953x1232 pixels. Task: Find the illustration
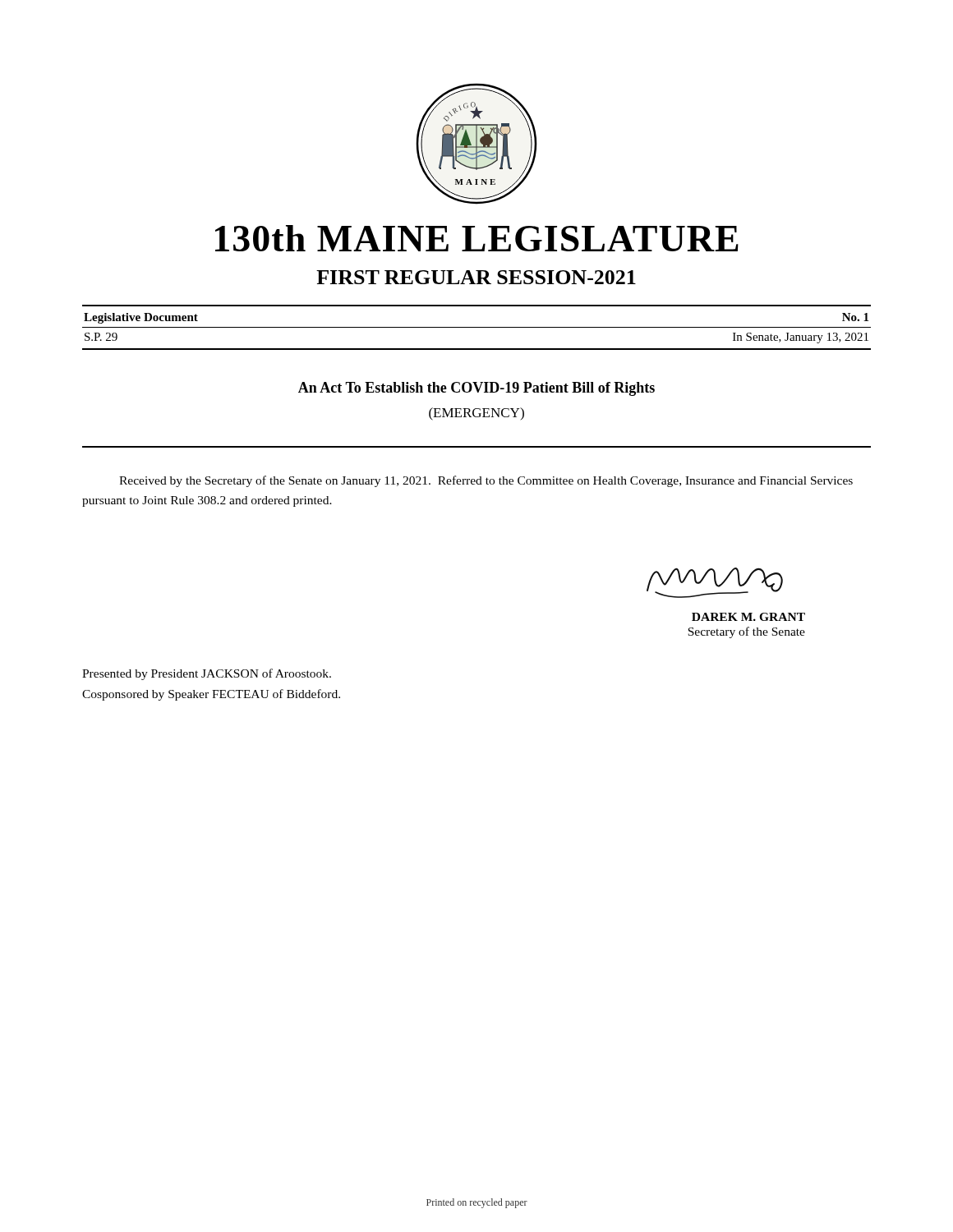click(x=723, y=580)
